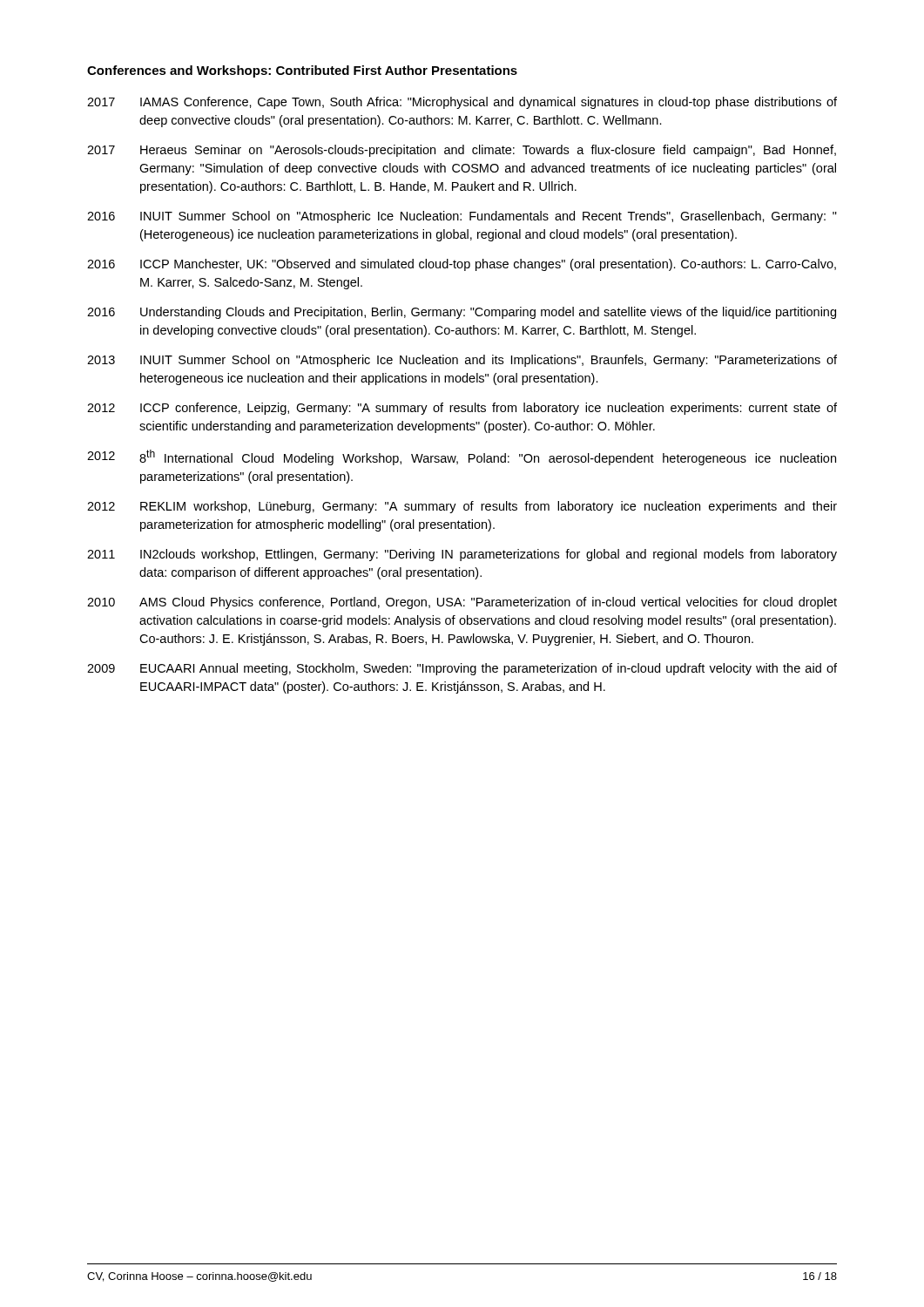The height and width of the screenshot is (1307, 924).
Task: Locate the passage starting "Conferences and Workshops: Contributed"
Action: (x=302, y=70)
